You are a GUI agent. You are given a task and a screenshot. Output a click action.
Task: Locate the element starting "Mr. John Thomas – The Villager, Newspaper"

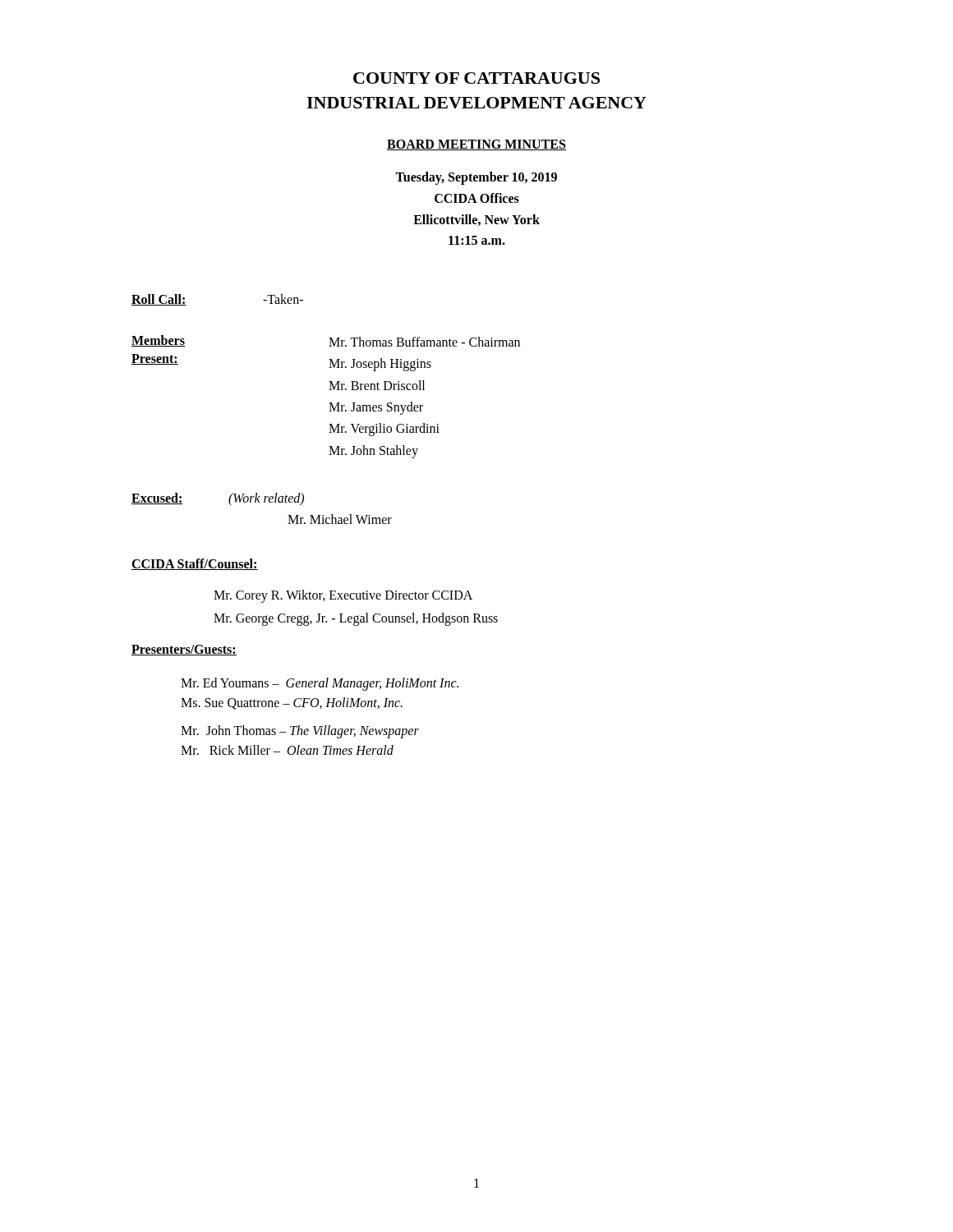pyautogui.click(x=300, y=740)
